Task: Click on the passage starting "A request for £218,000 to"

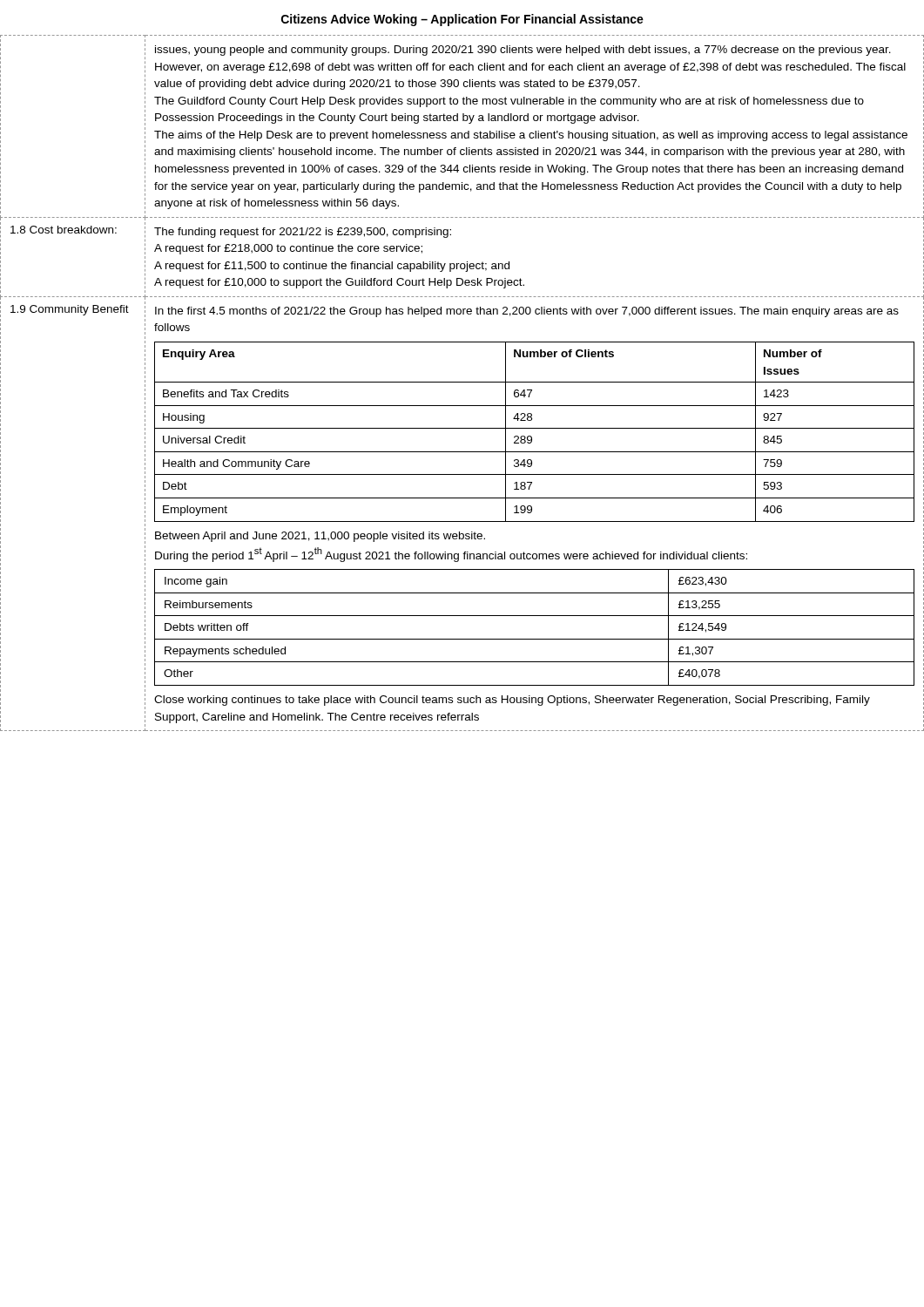Action: pos(288,249)
